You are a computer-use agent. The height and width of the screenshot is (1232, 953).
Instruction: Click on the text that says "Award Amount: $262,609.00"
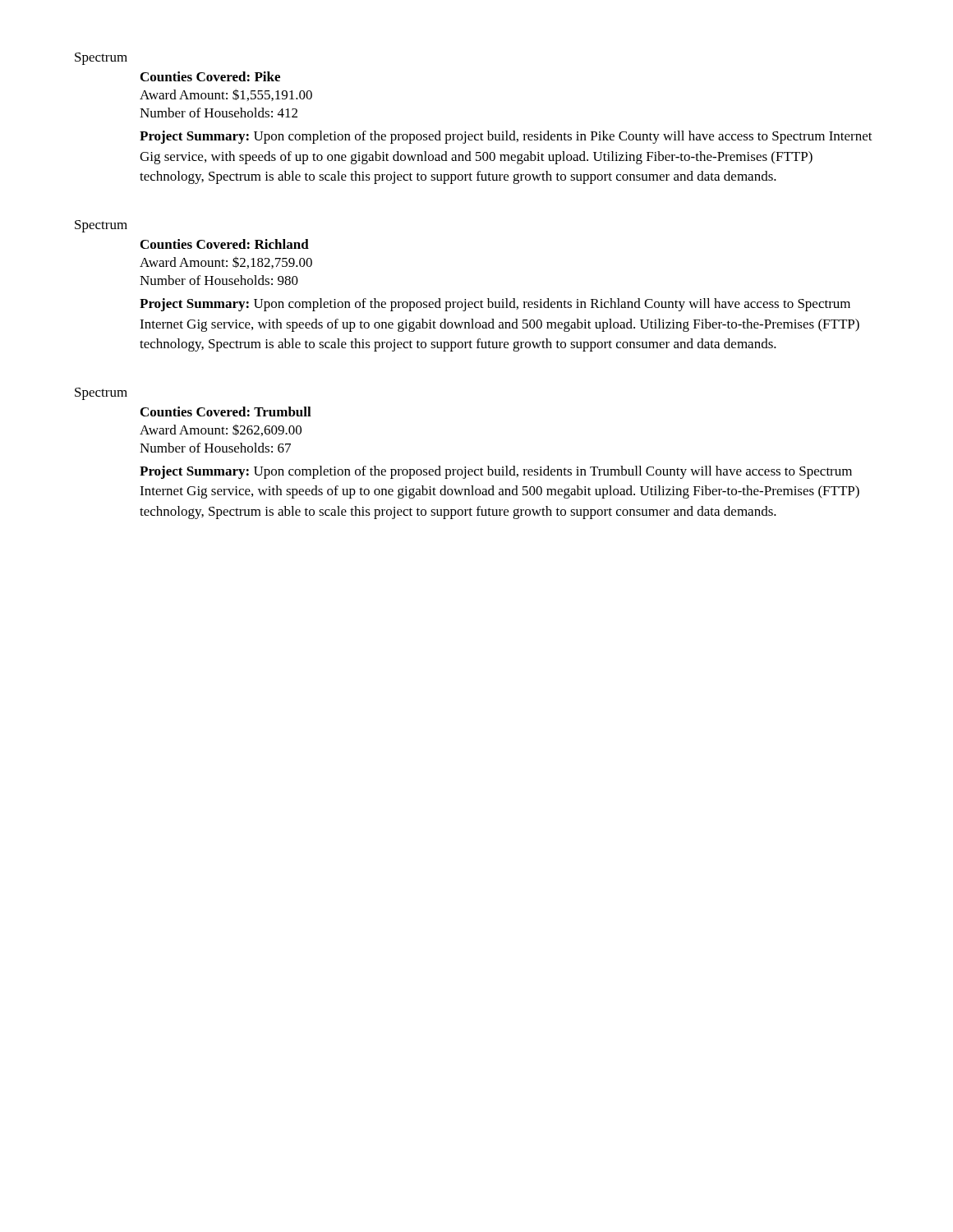[x=221, y=430]
